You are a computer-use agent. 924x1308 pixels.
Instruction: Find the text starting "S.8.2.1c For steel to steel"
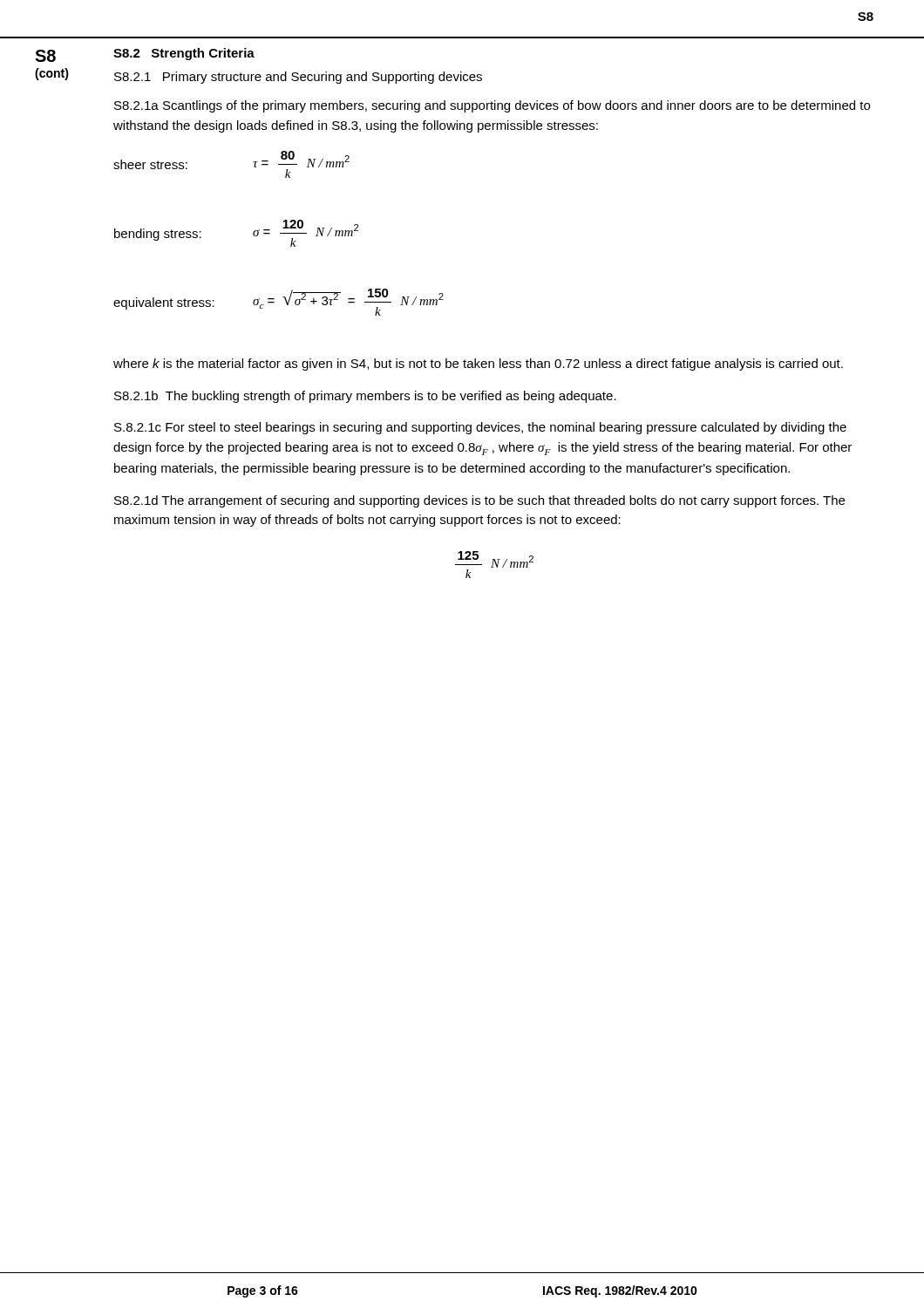click(x=483, y=448)
